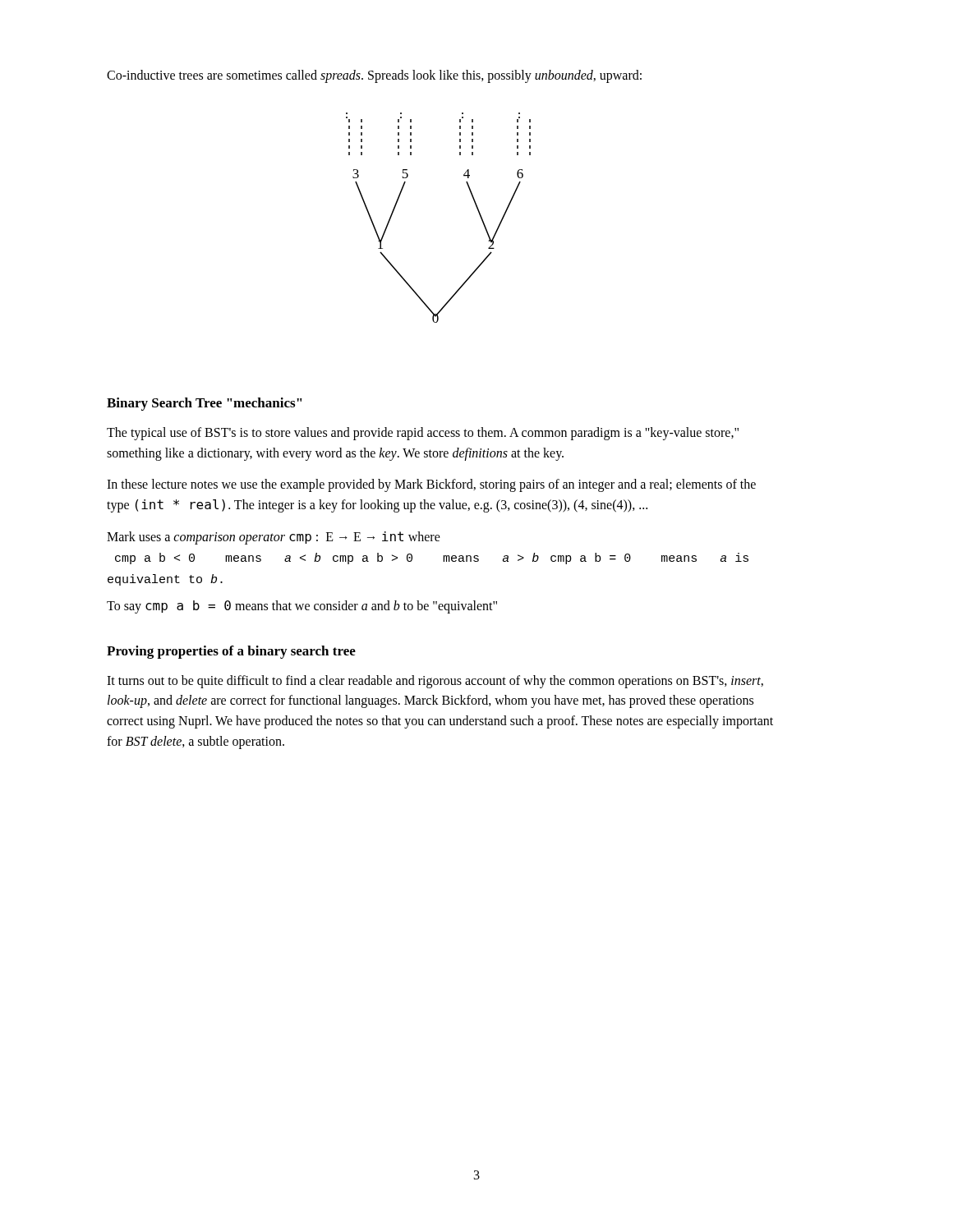Find the block starting "Proving properties of a binary search tree"
Viewport: 953px width, 1232px height.
tap(231, 651)
